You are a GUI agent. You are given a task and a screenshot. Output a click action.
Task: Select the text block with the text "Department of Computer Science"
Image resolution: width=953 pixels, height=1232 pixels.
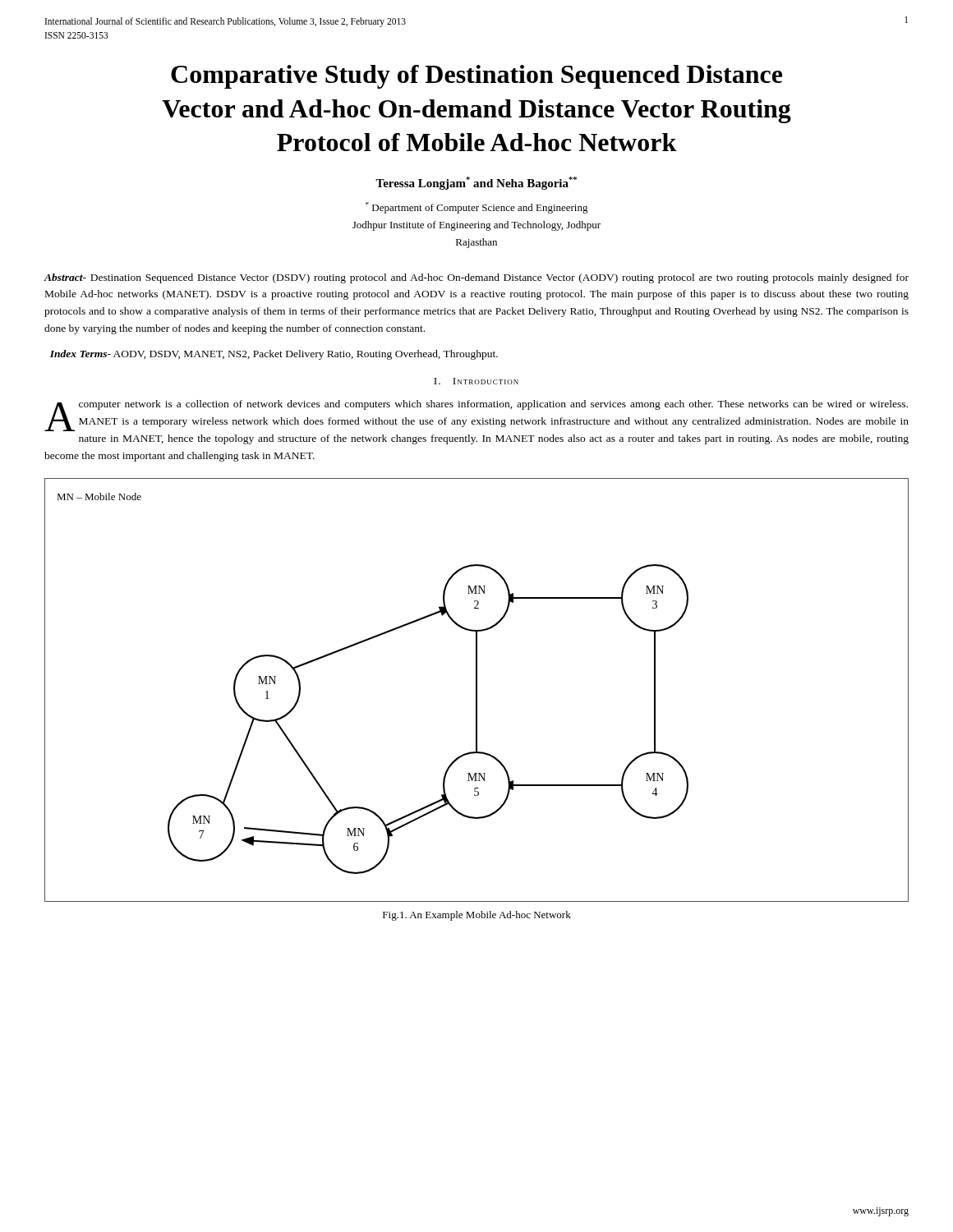[x=476, y=224]
